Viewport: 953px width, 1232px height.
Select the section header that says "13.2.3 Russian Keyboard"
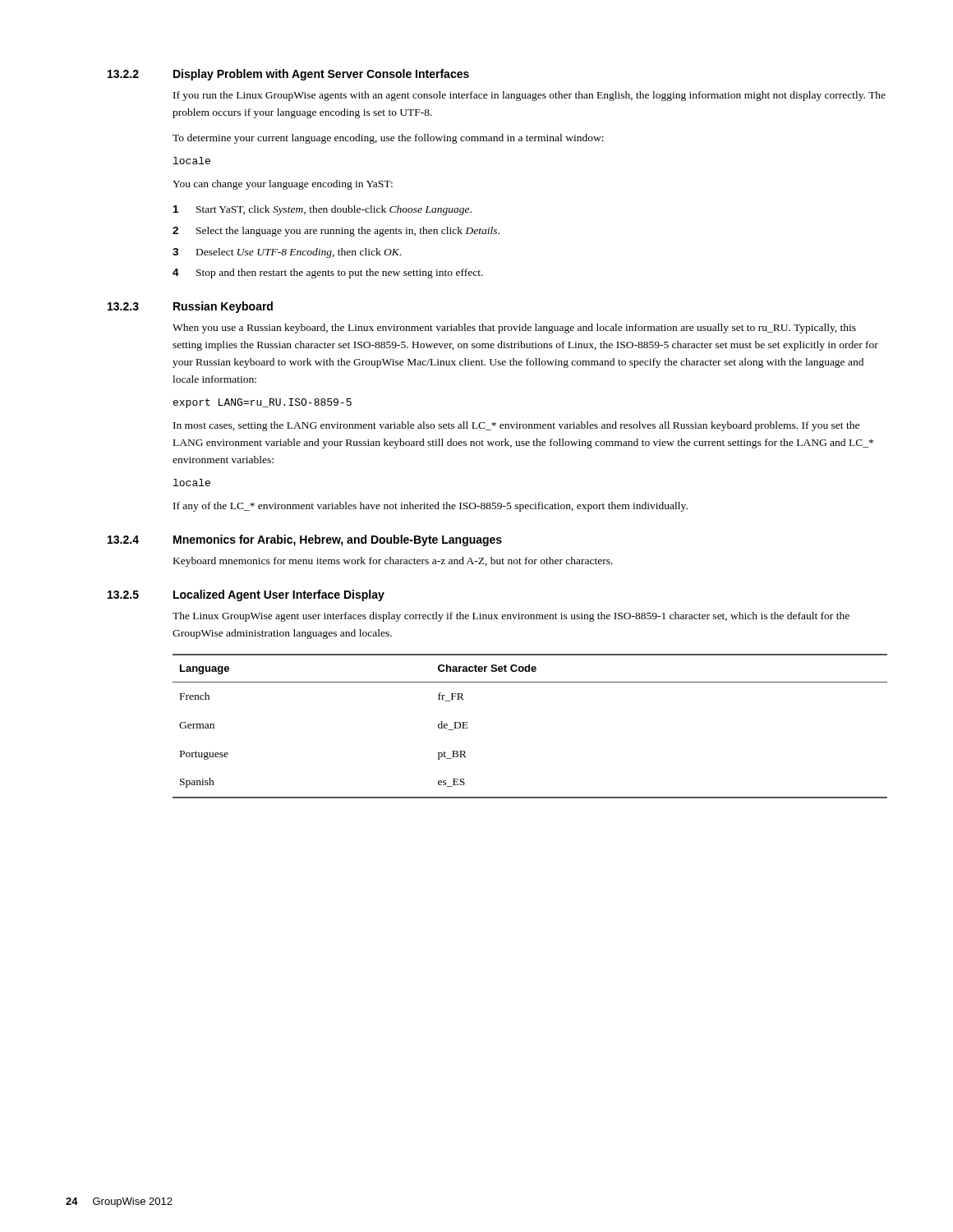tap(190, 307)
